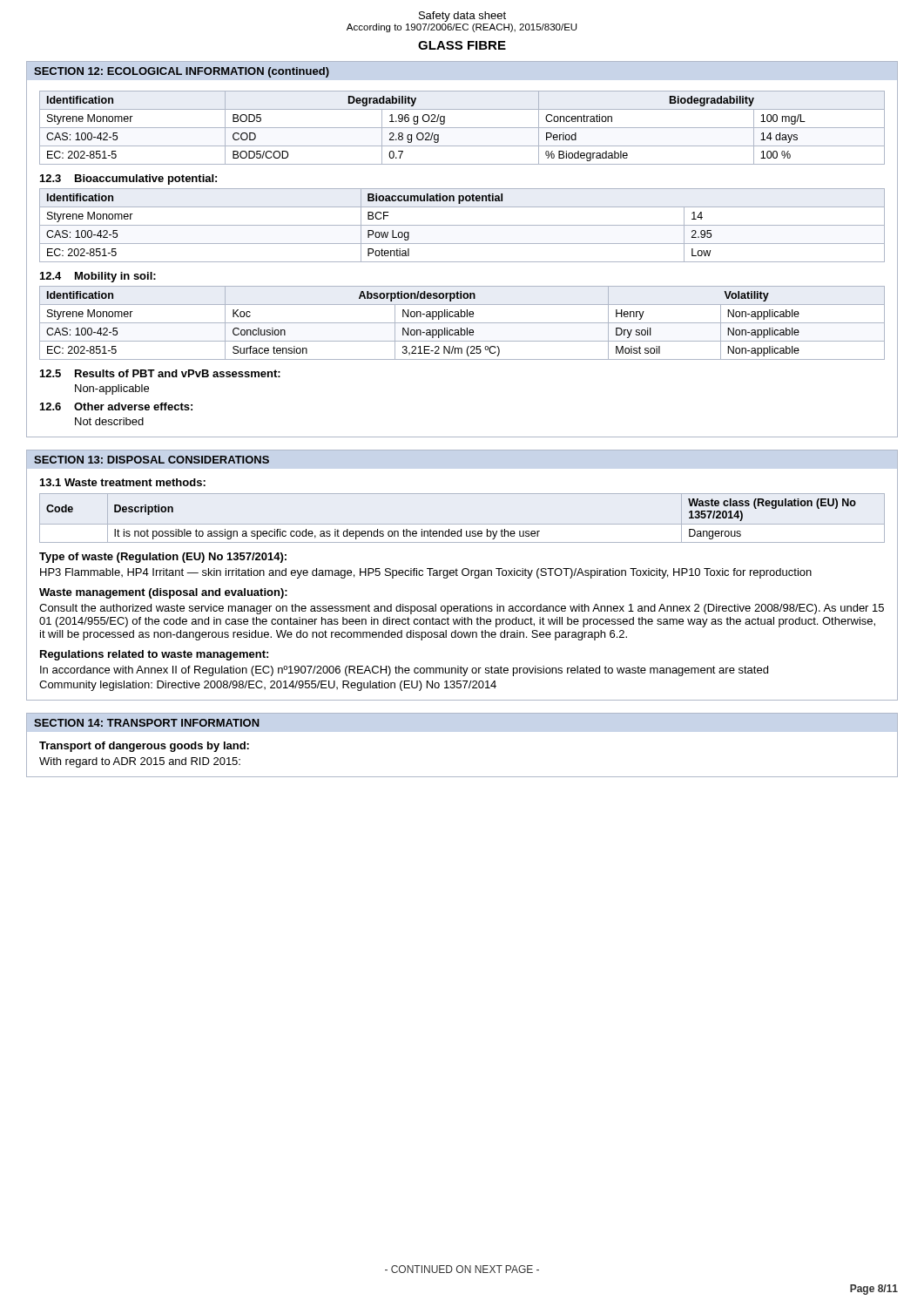The height and width of the screenshot is (1307, 924).
Task: Click the passage that begins "Regulations related to waste management: In"
Action: [x=462, y=669]
